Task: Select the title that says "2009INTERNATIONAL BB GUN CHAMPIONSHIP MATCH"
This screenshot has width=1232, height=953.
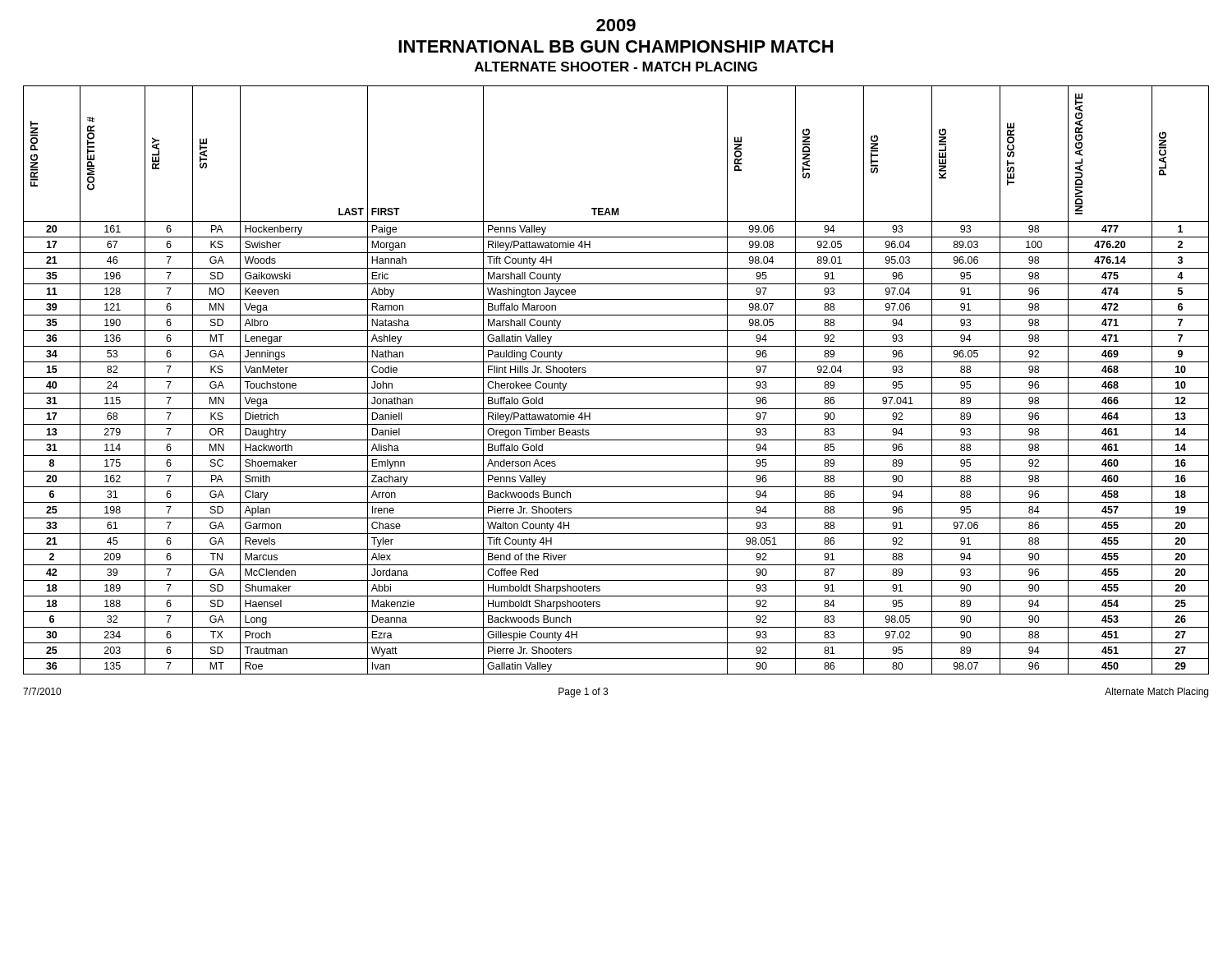Action: pos(616,36)
